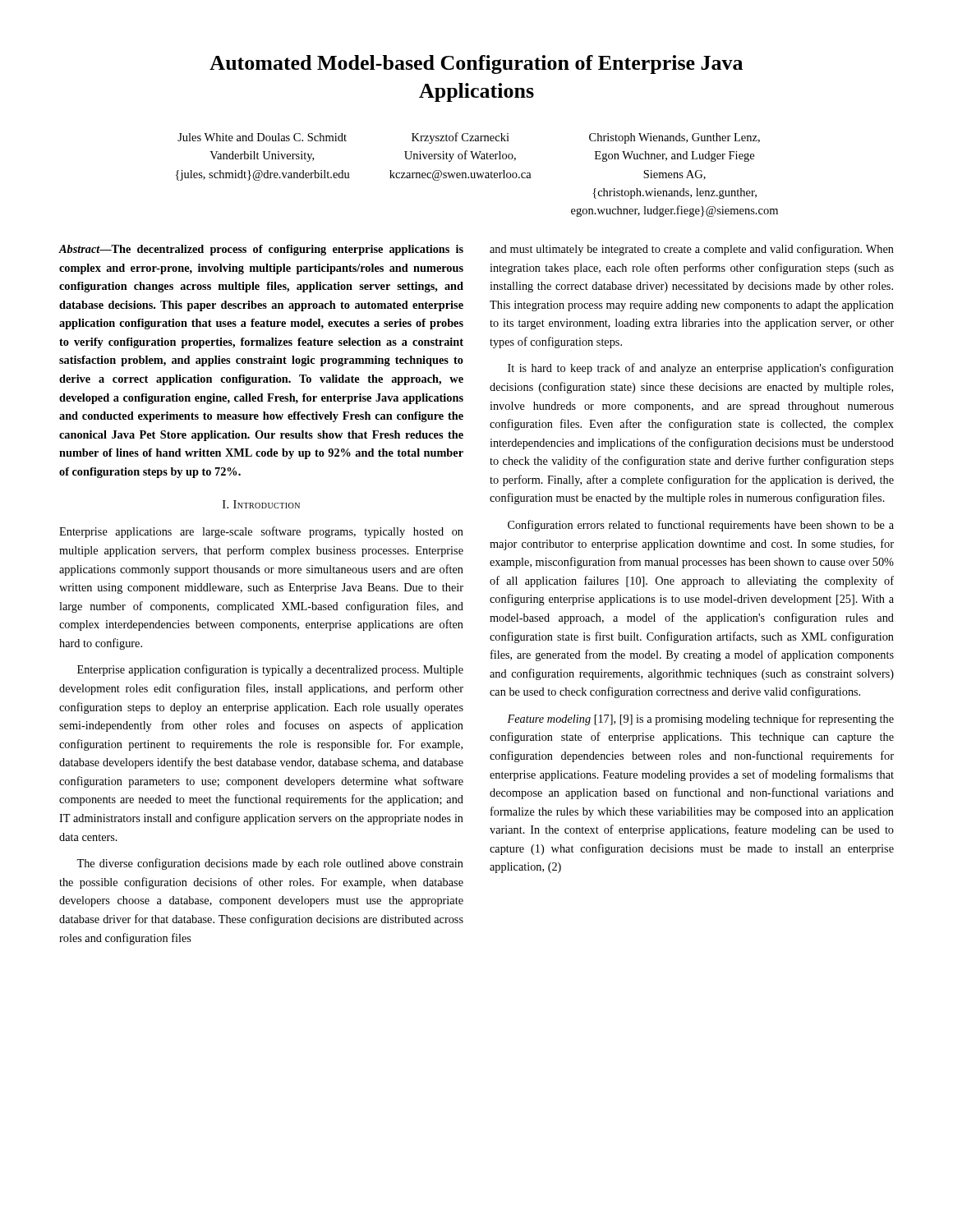The height and width of the screenshot is (1232, 953).
Task: Find the text block that reads "Jules White and Doulas"
Action: click(x=476, y=174)
